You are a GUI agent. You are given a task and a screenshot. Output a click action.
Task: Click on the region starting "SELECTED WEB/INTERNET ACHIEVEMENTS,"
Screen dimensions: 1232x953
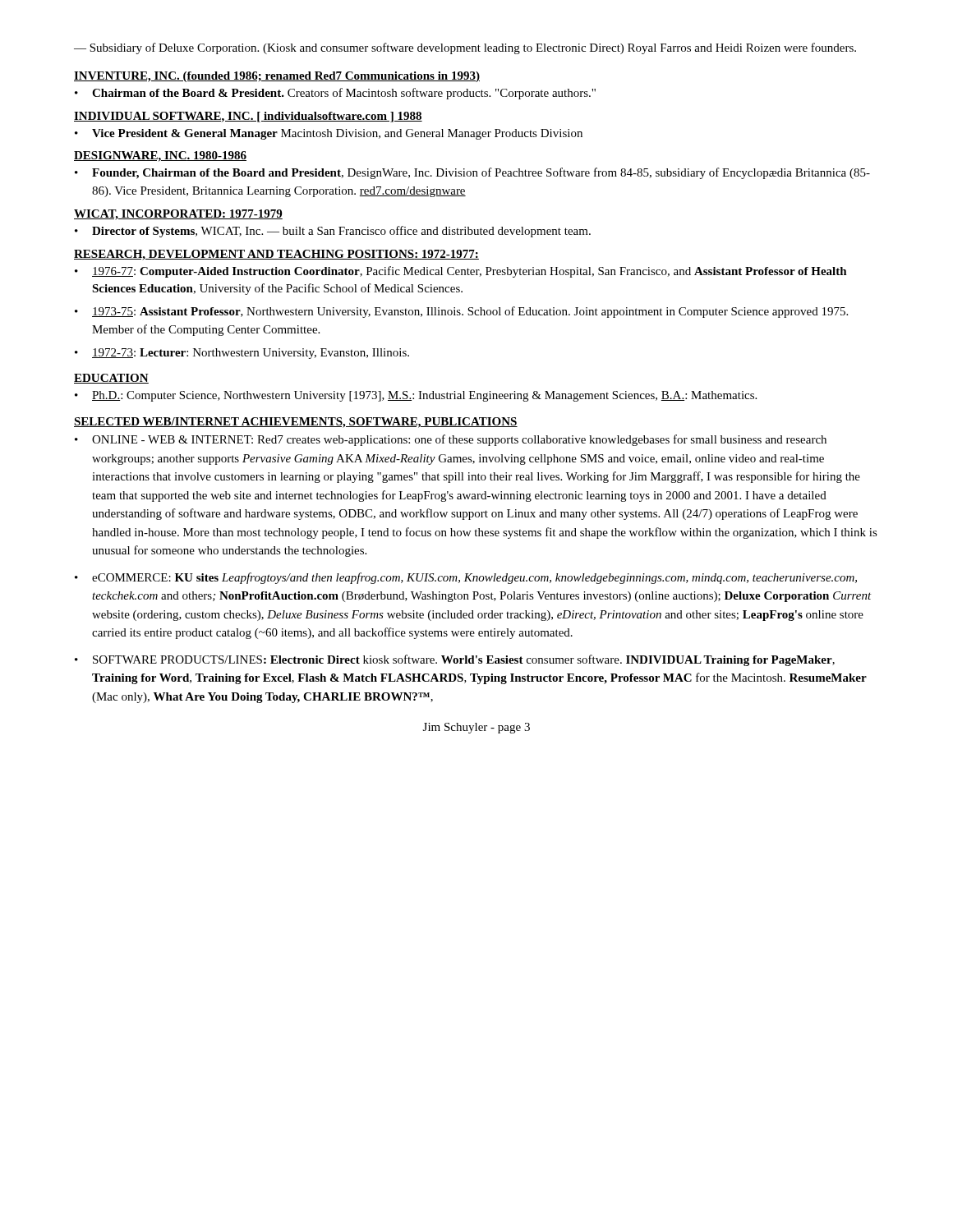[x=295, y=421]
